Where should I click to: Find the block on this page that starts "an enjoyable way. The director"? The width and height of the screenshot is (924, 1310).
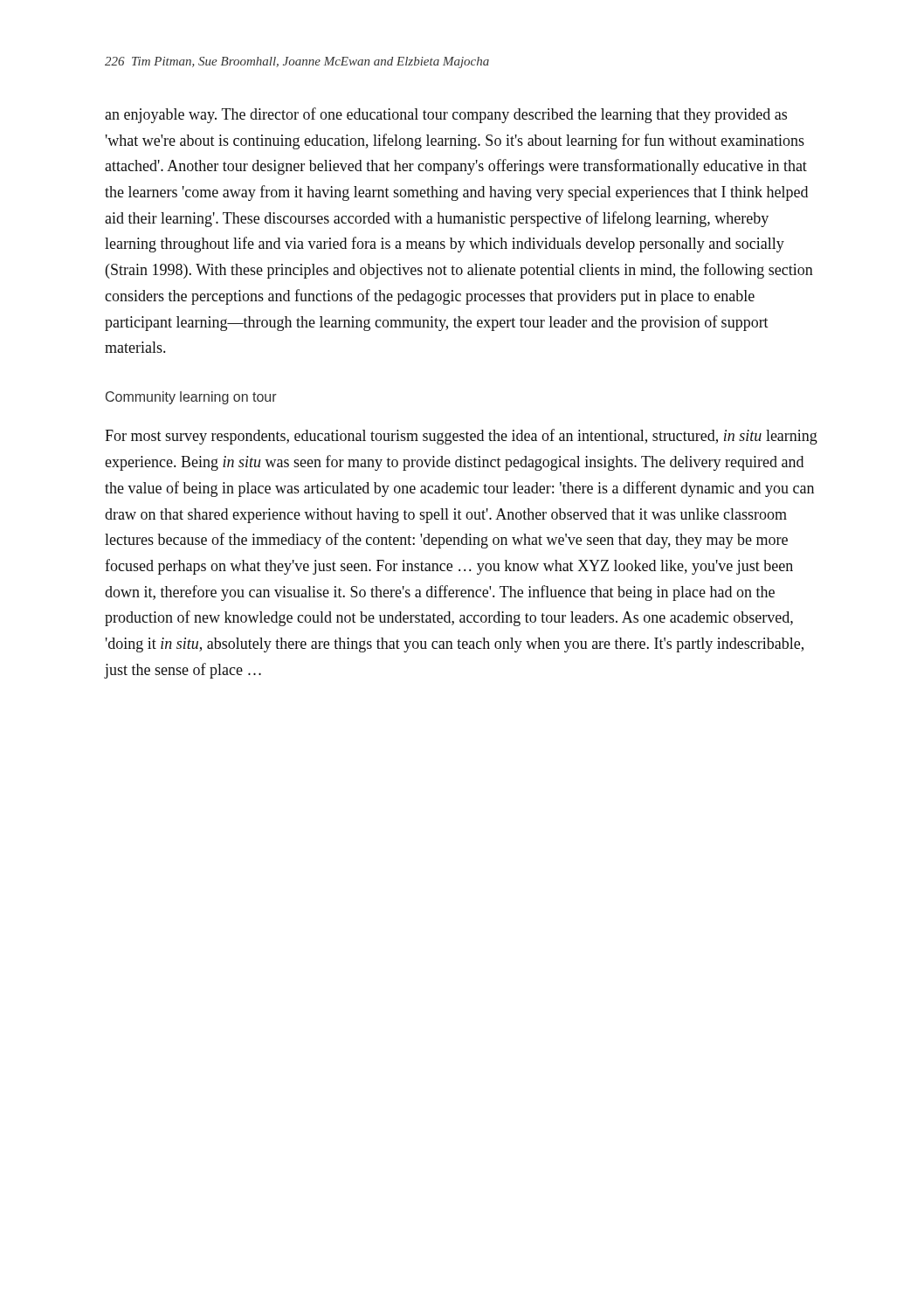pyautogui.click(x=459, y=231)
